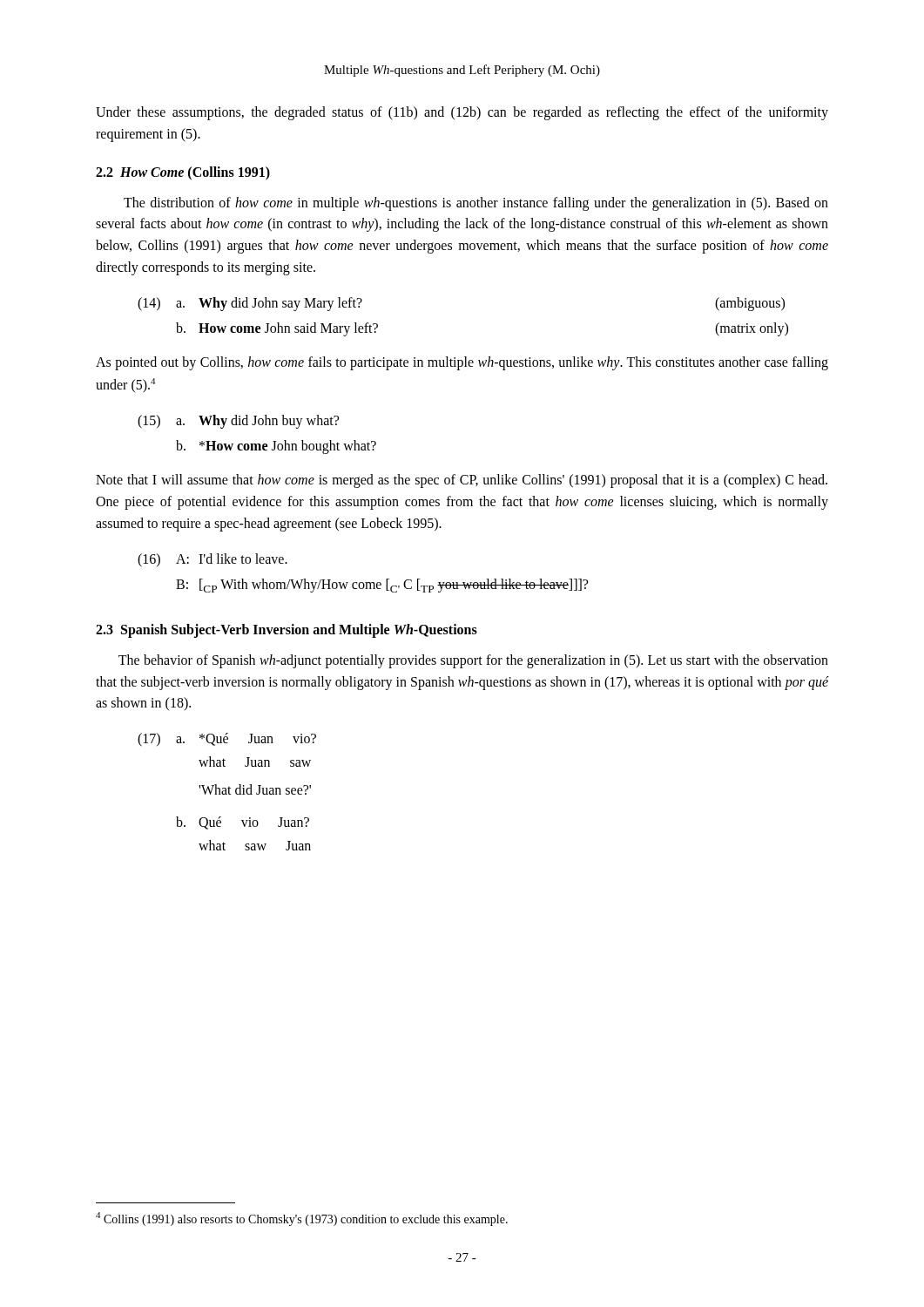Point to the text block starting "Under these assumptions, the degraded status"
This screenshot has height=1307, width=924.
pos(462,123)
